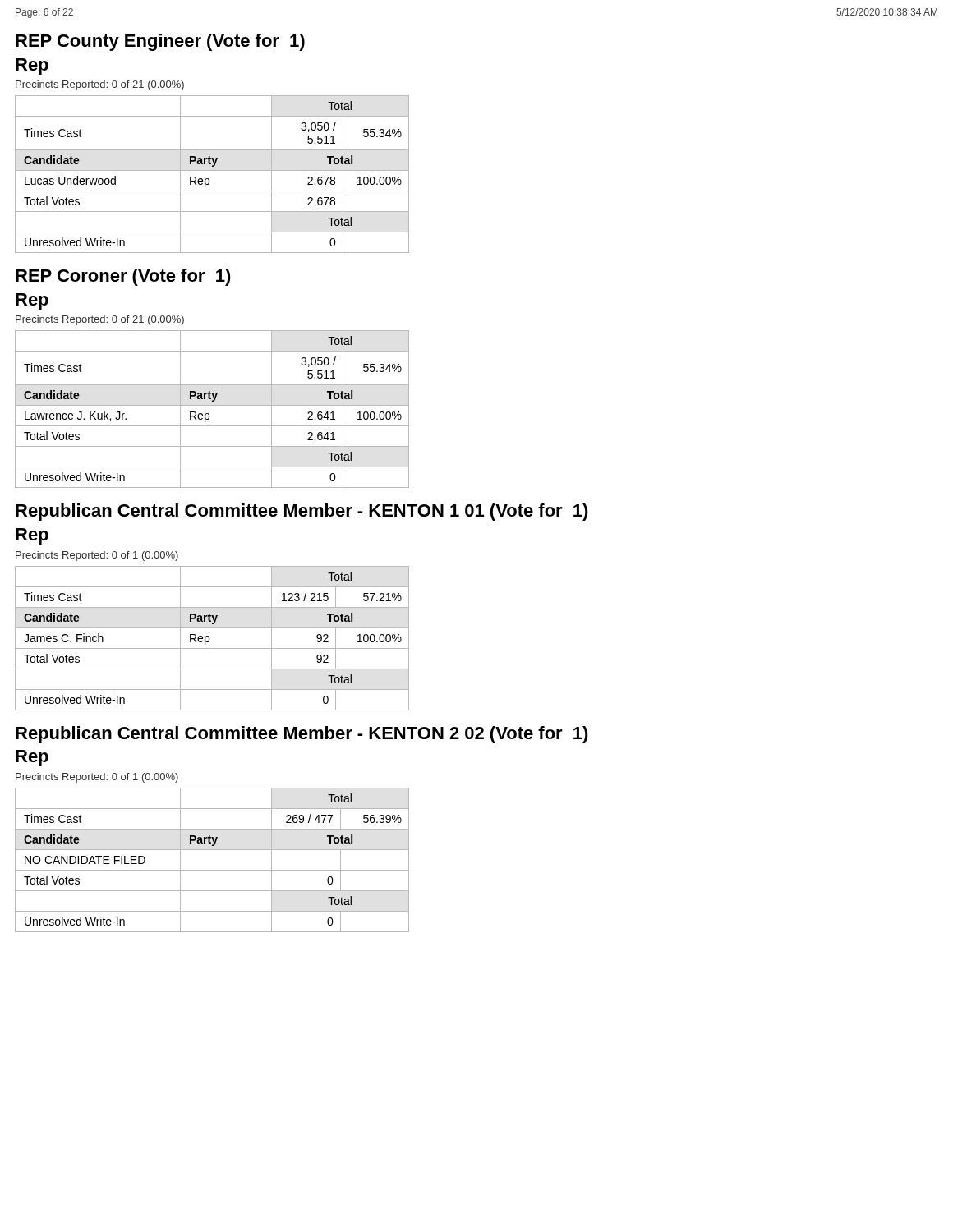This screenshot has width=953, height=1232.
Task: Click on the table containing "269 / 477"
Action: (476, 860)
